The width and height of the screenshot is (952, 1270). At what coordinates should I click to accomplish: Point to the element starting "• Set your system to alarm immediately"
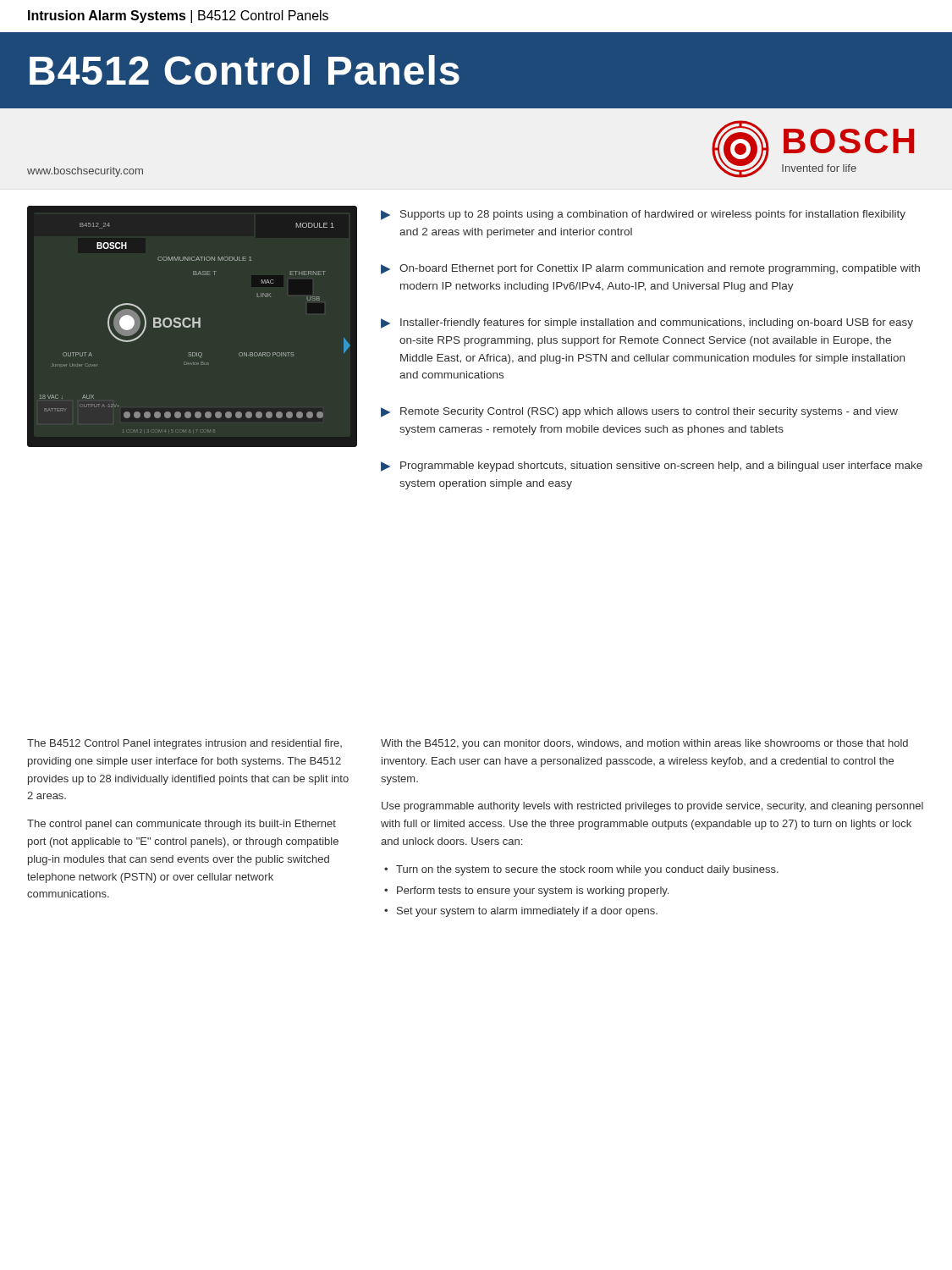521,912
